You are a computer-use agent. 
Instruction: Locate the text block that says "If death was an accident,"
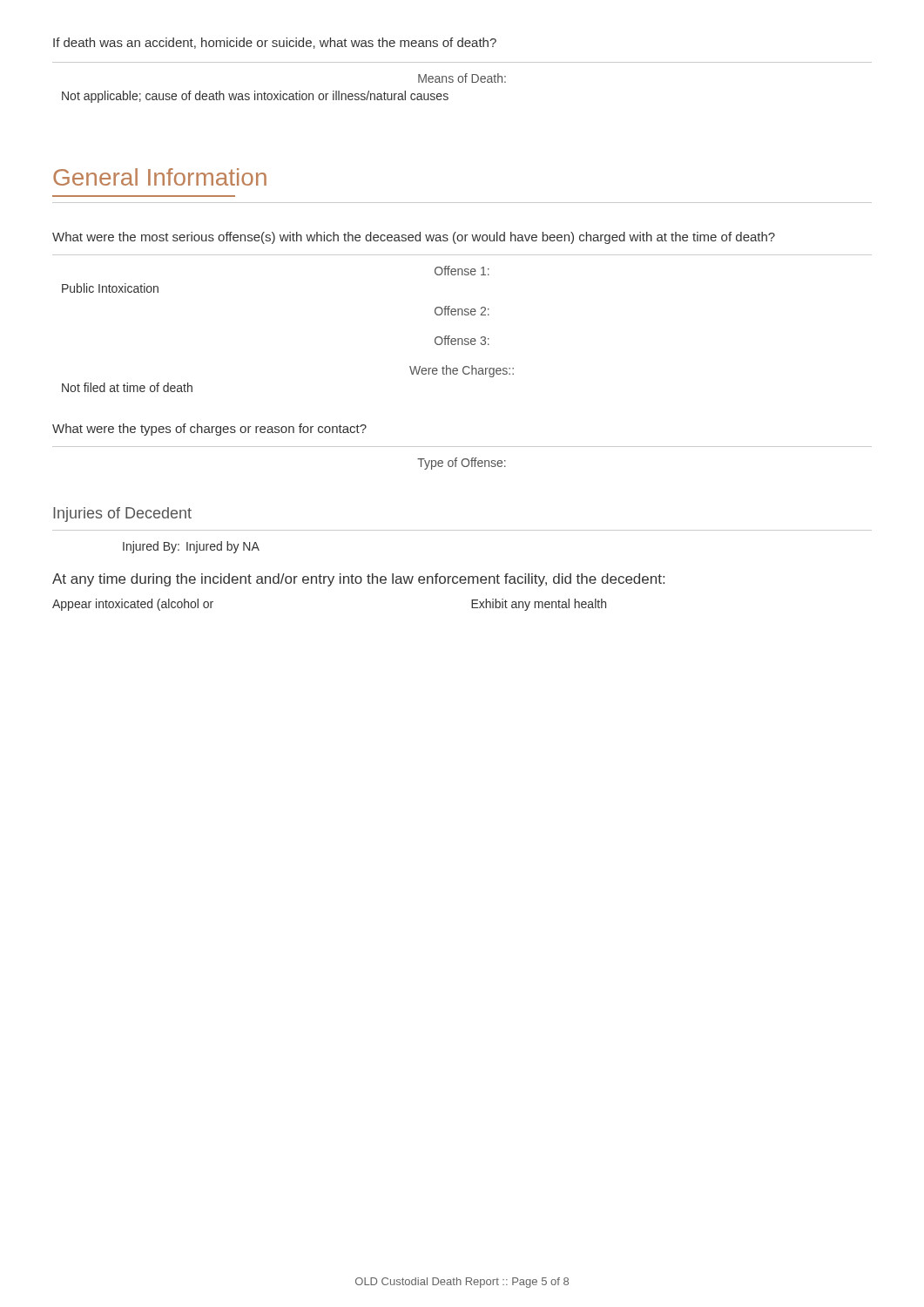pyautogui.click(x=462, y=41)
